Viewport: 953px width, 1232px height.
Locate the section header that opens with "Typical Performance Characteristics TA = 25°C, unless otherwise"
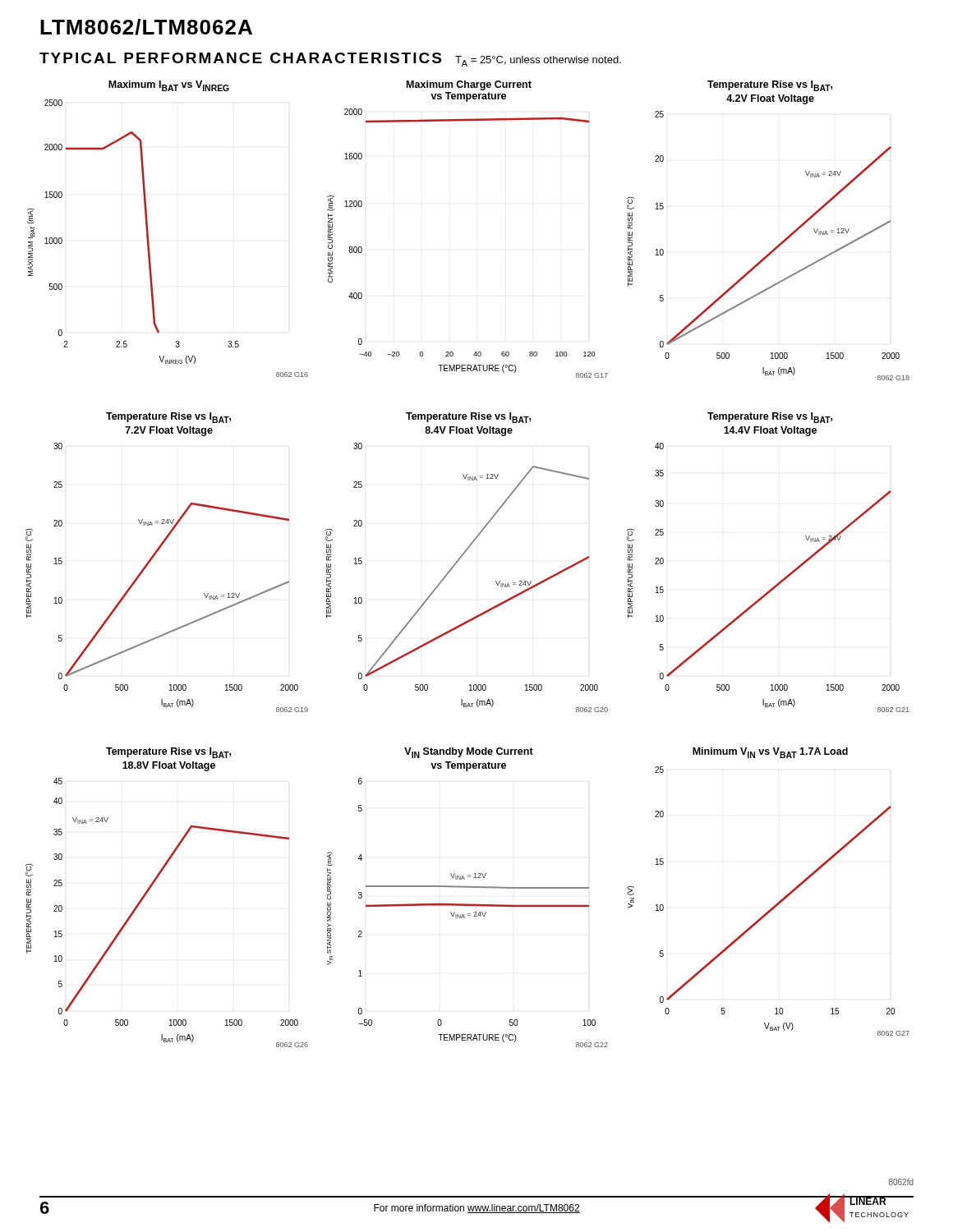click(x=331, y=59)
